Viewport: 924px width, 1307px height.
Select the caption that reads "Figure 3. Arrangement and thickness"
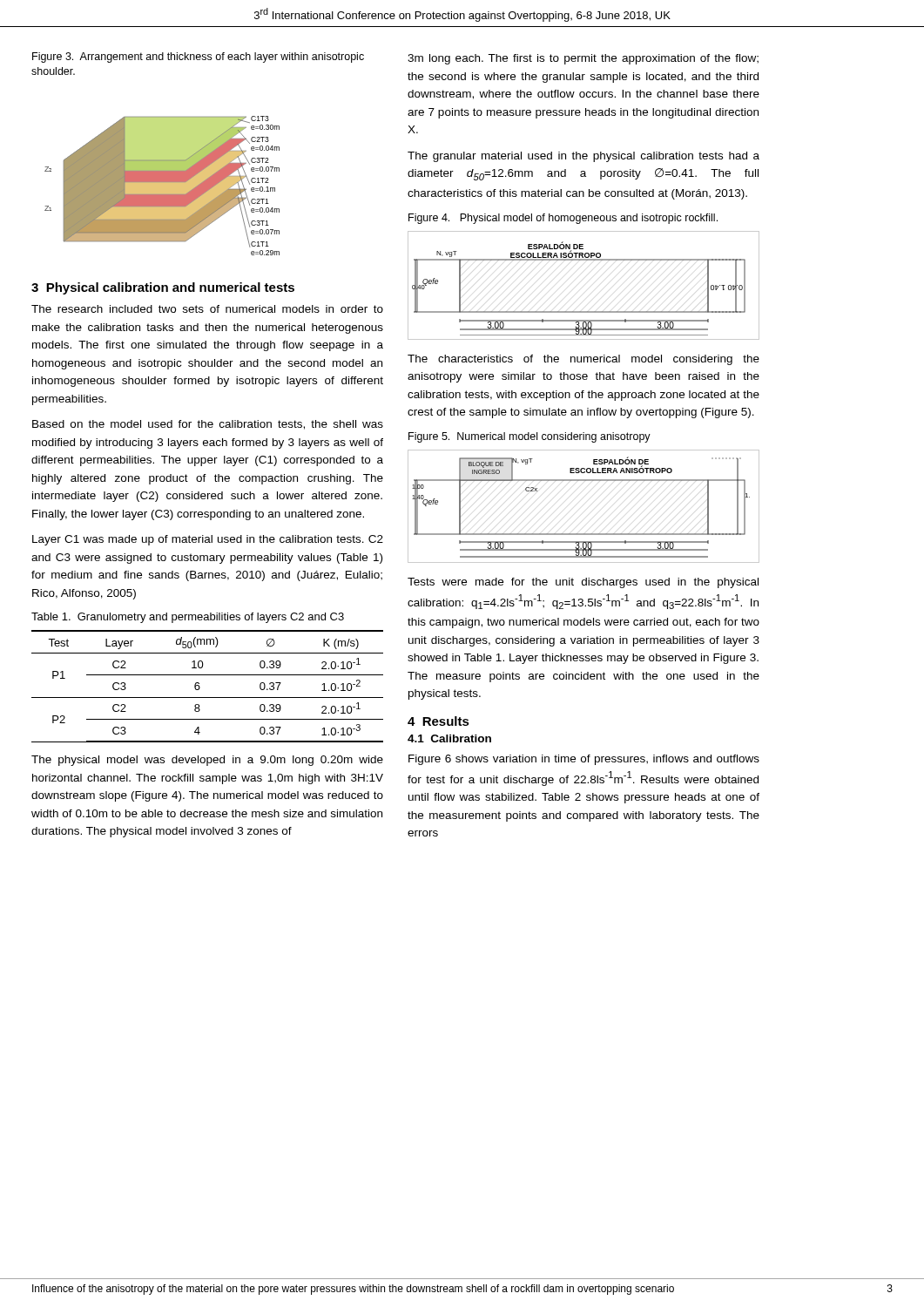pyautogui.click(x=198, y=64)
